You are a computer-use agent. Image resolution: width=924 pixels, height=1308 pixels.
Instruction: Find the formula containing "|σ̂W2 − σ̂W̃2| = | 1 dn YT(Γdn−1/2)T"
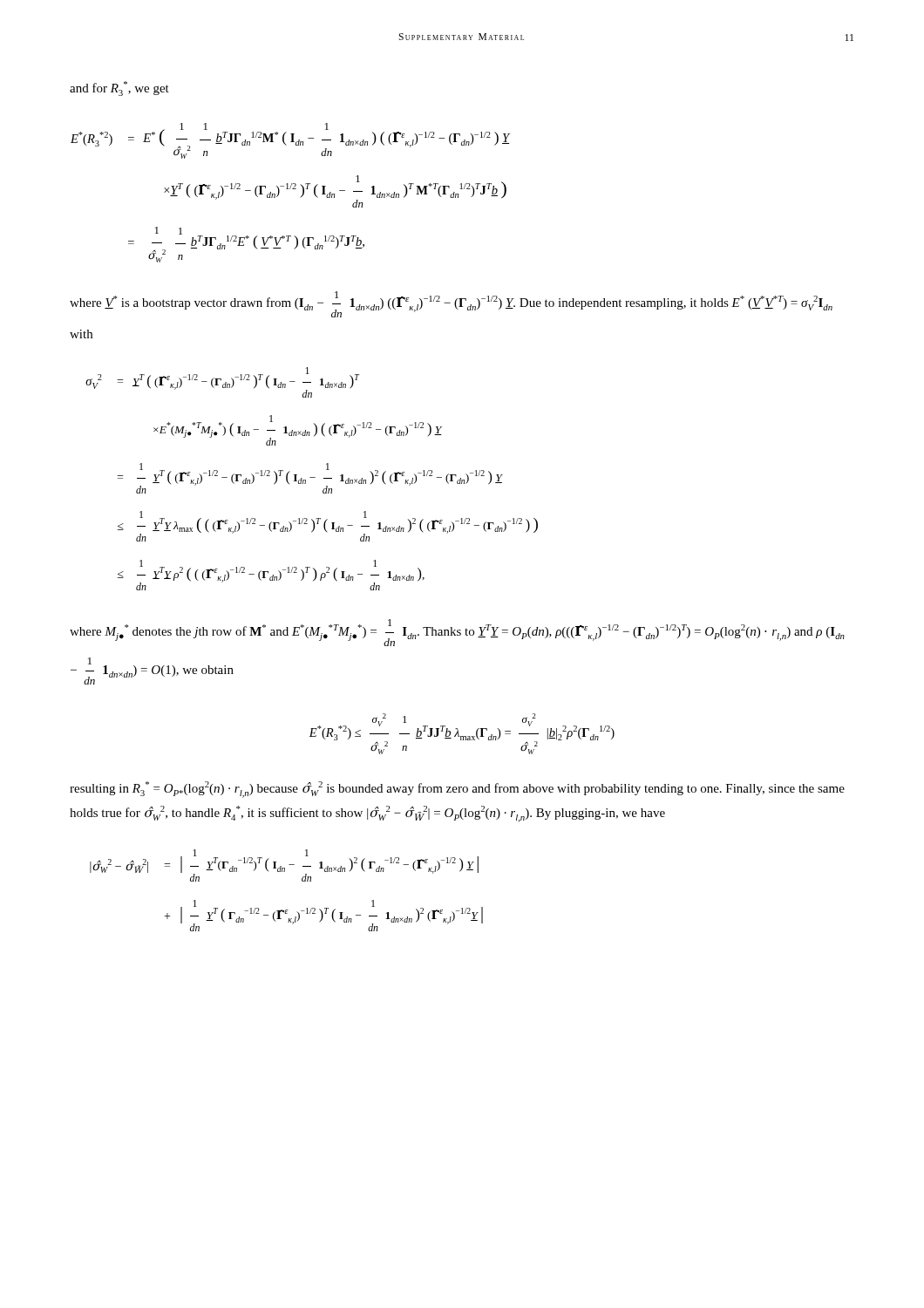tap(462, 891)
